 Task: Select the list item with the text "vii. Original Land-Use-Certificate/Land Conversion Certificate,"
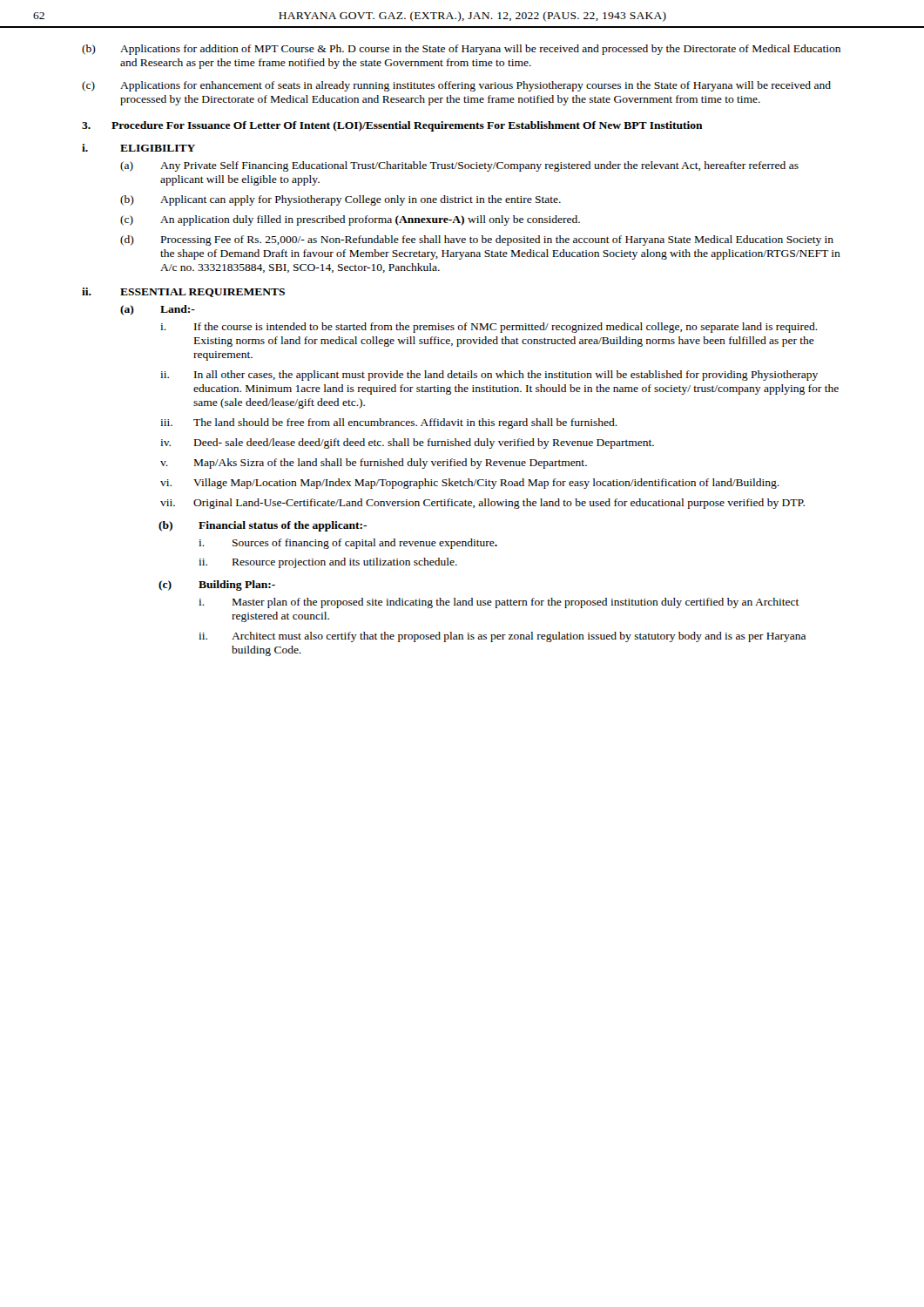[501, 503]
